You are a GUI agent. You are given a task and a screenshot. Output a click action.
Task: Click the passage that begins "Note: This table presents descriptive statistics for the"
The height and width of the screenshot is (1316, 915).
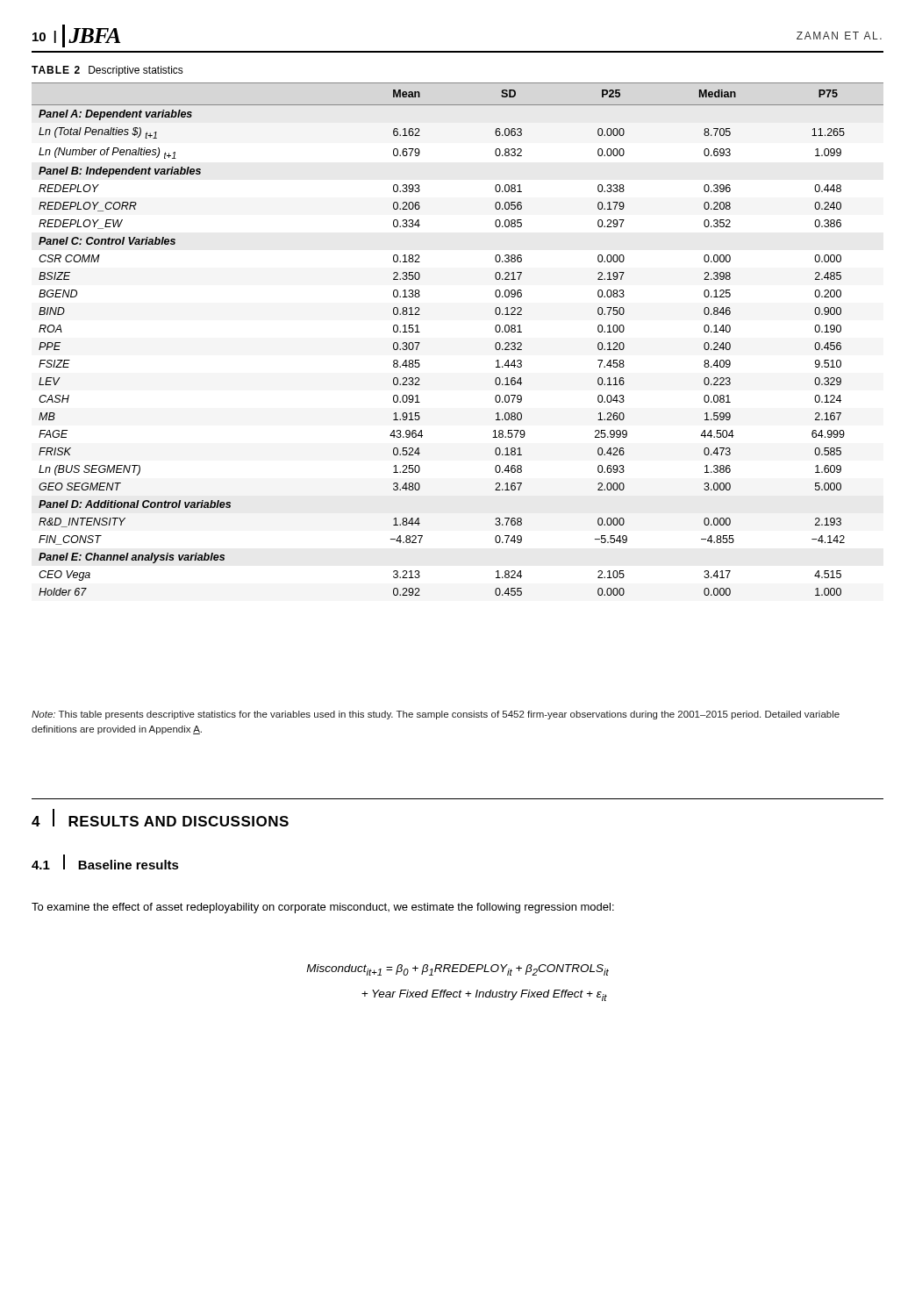click(x=436, y=722)
